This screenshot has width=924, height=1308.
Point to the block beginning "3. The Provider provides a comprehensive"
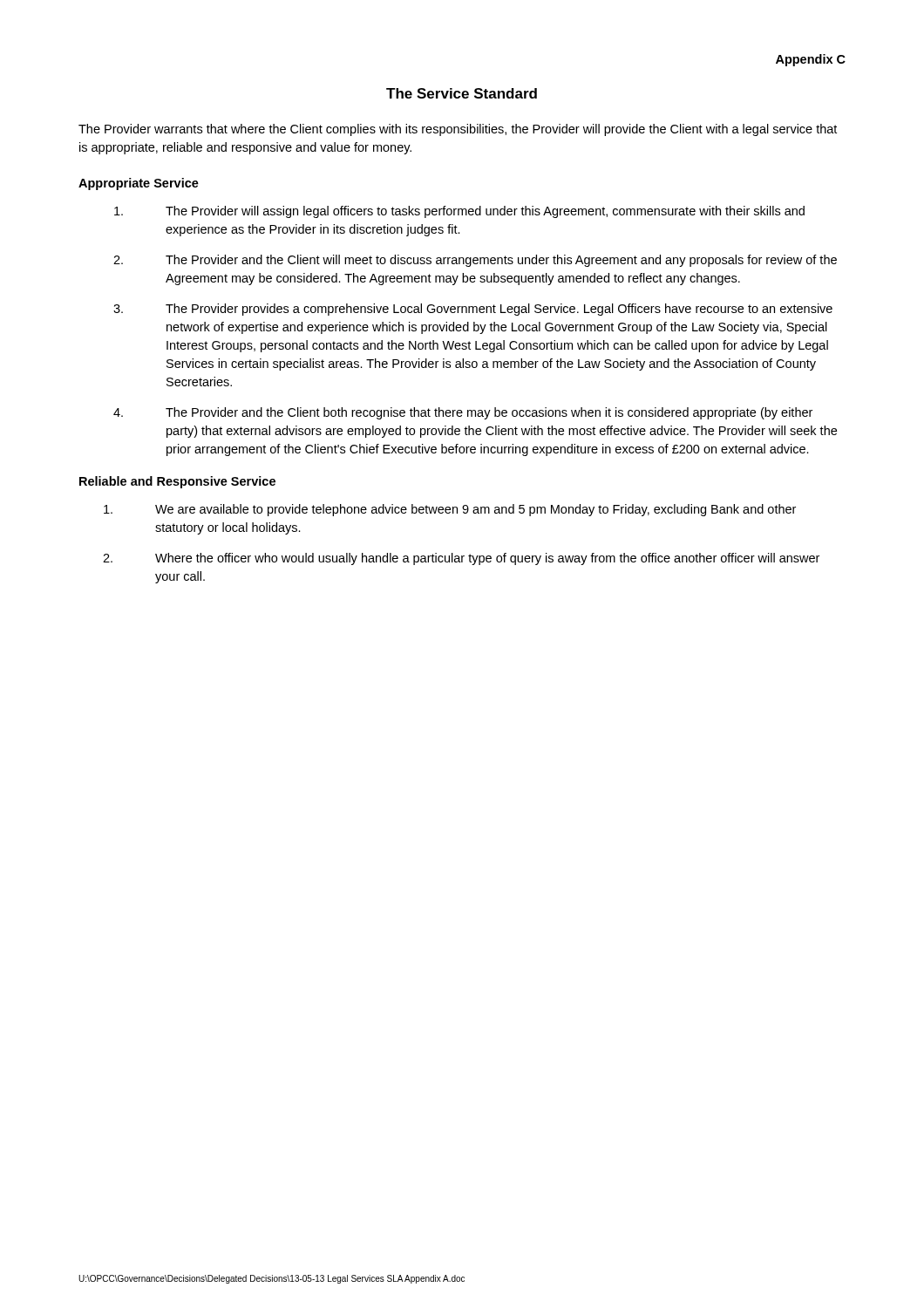pyautogui.click(x=462, y=346)
